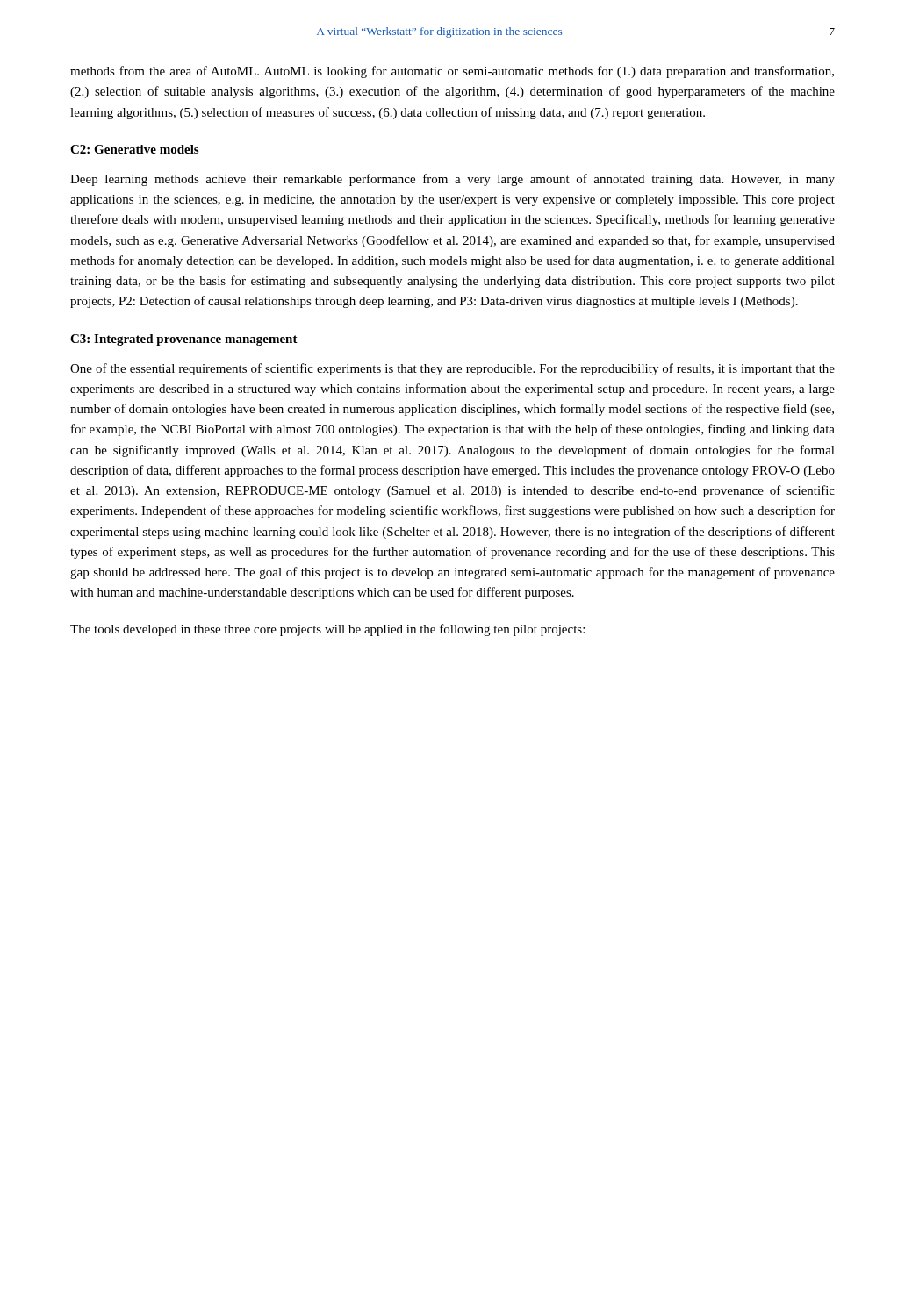Click on the block starting "The tools developed in these three core projects"

click(x=328, y=629)
